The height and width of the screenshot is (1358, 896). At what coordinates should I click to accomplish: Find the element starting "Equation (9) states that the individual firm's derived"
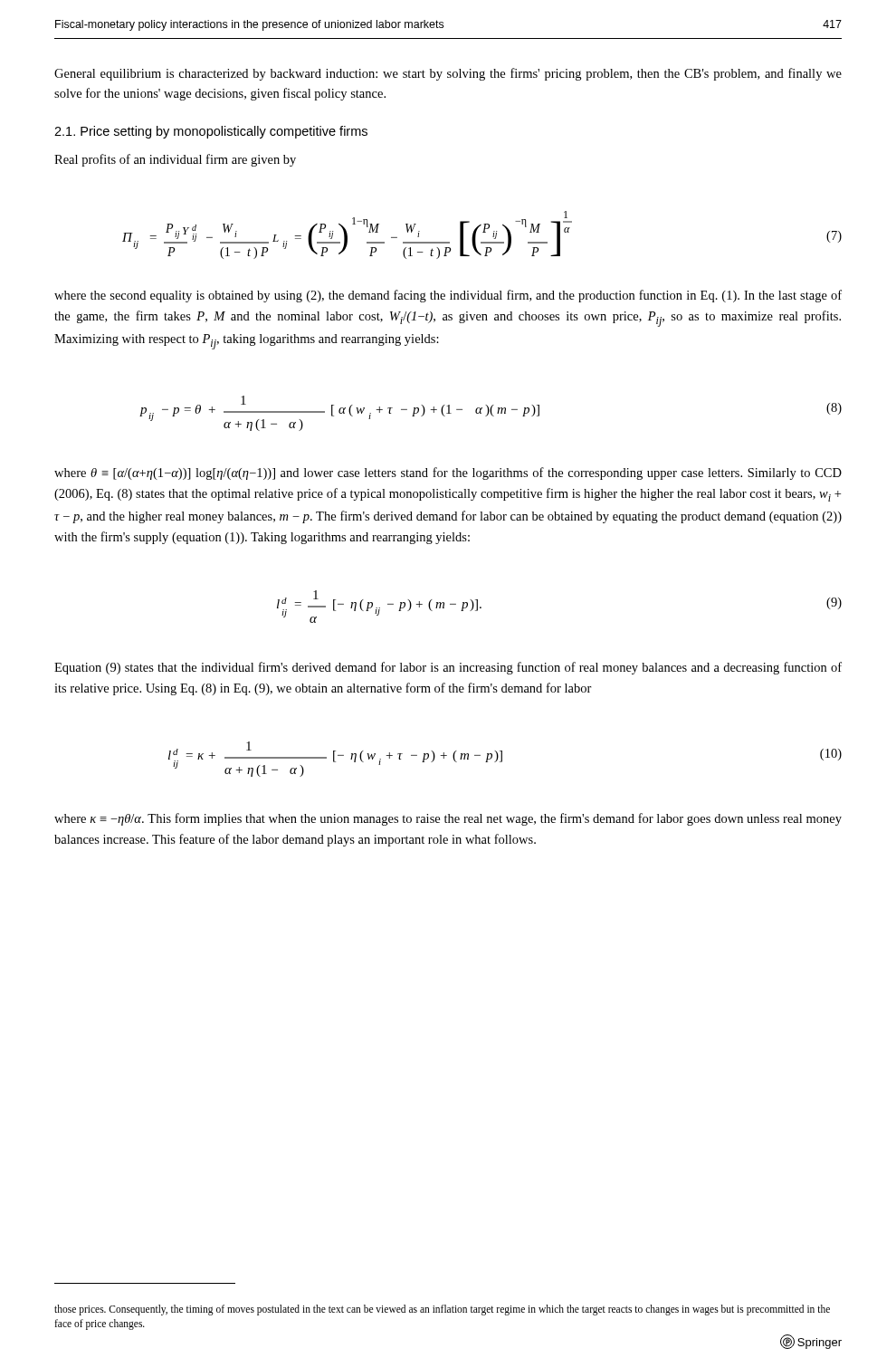point(448,678)
